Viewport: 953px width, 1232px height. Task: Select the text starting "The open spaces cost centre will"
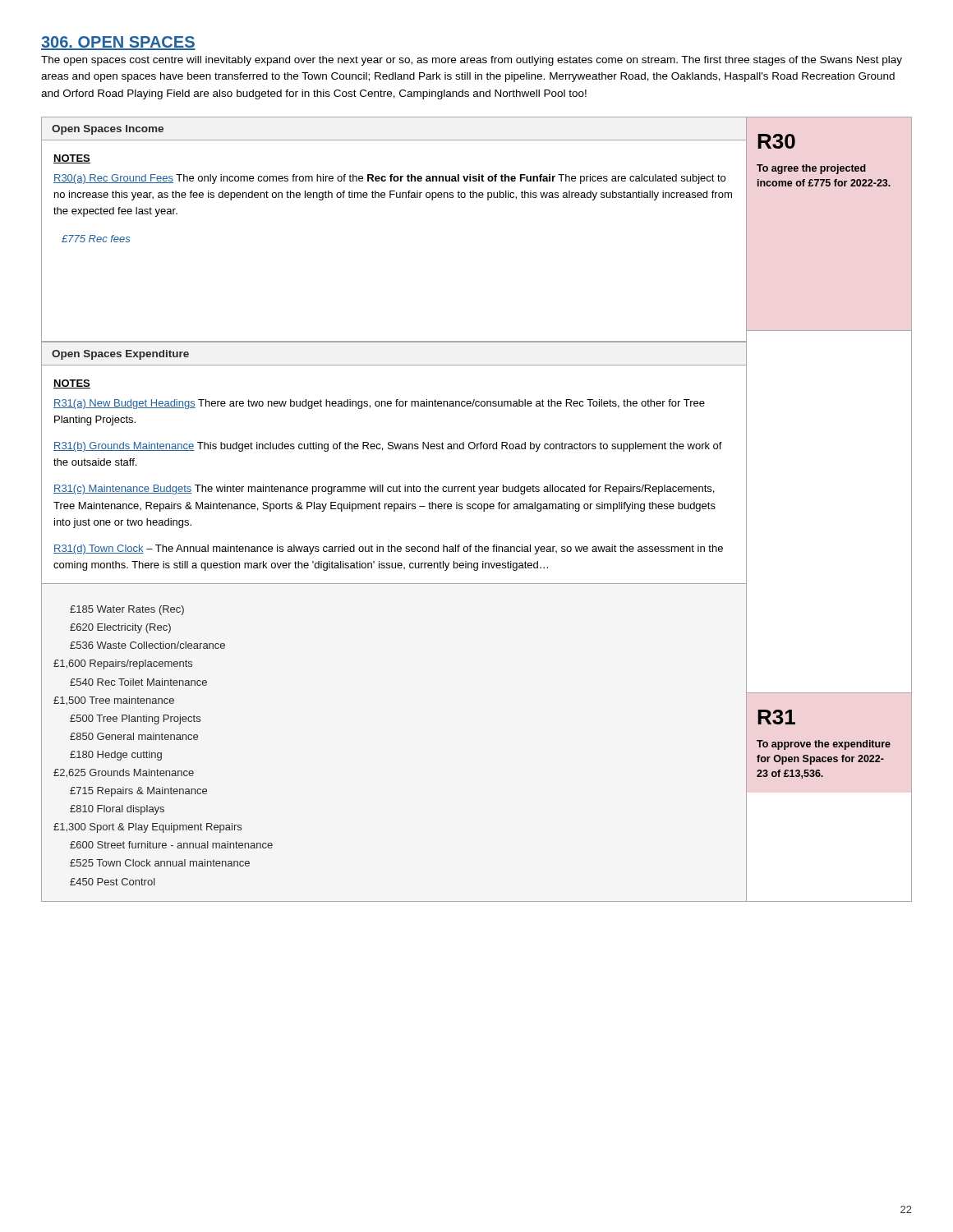click(472, 76)
